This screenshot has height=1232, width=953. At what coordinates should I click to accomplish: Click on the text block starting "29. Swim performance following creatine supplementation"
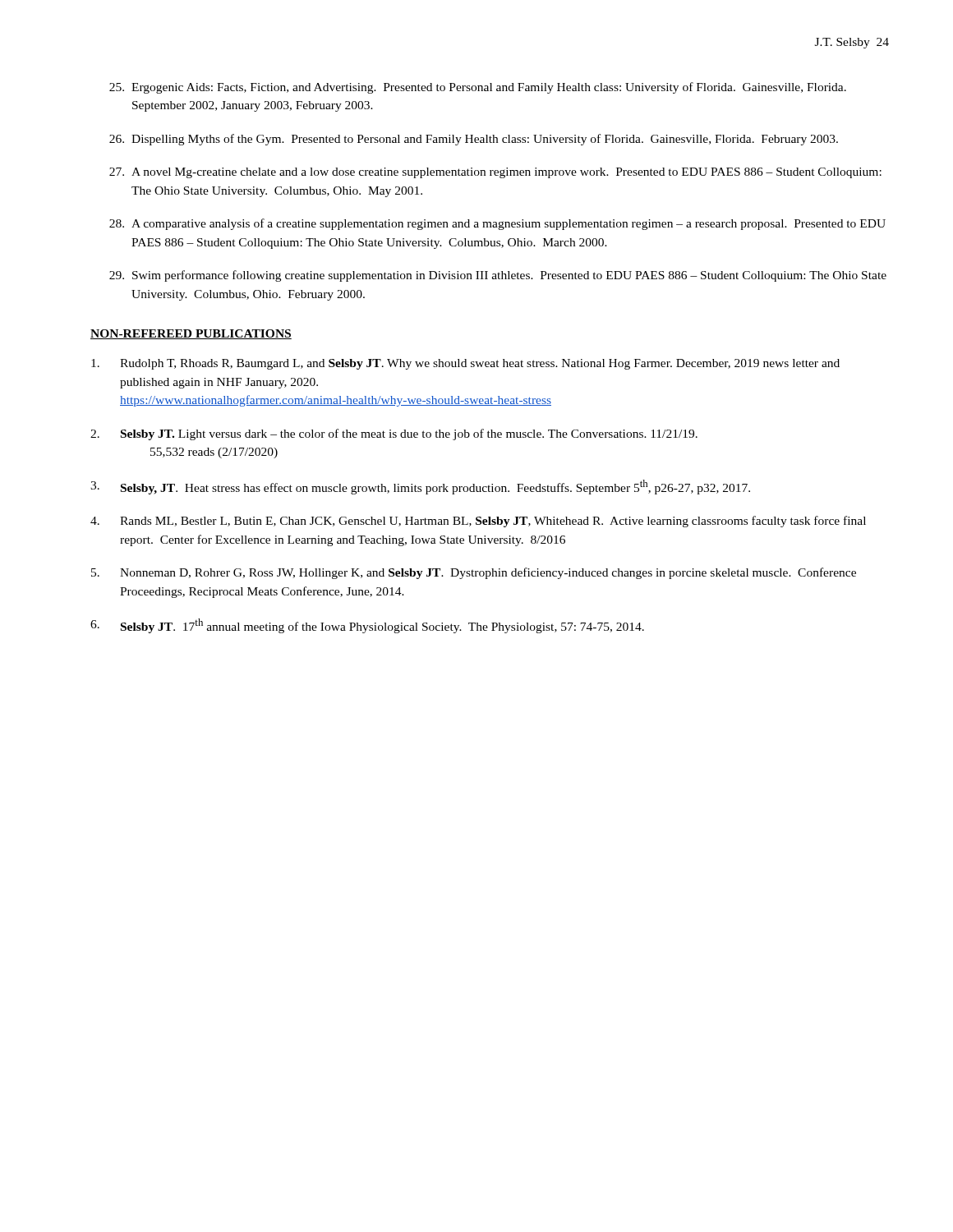point(489,285)
